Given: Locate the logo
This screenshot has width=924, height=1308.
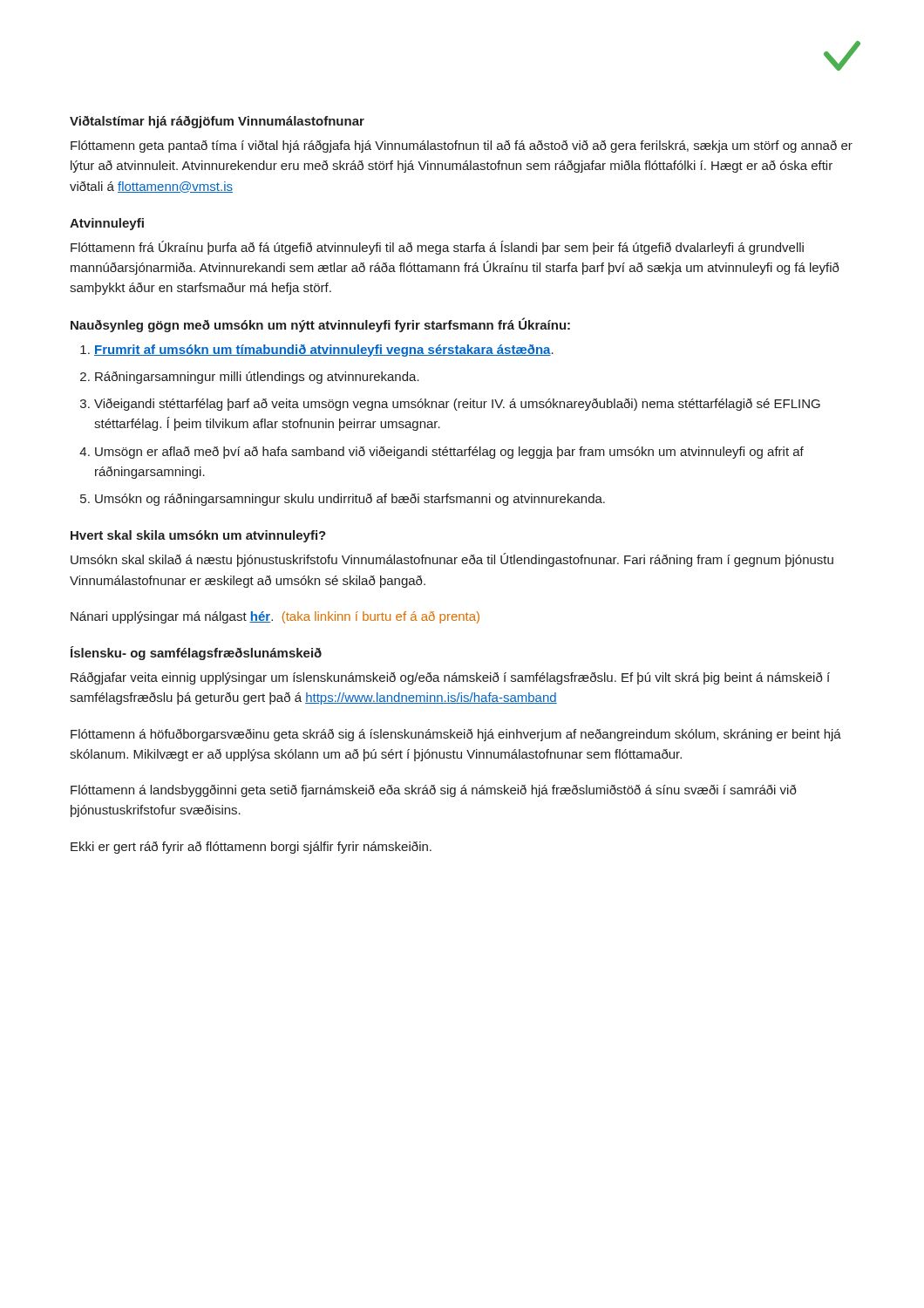Looking at the screenshot, I should click(x=842, y=56).
